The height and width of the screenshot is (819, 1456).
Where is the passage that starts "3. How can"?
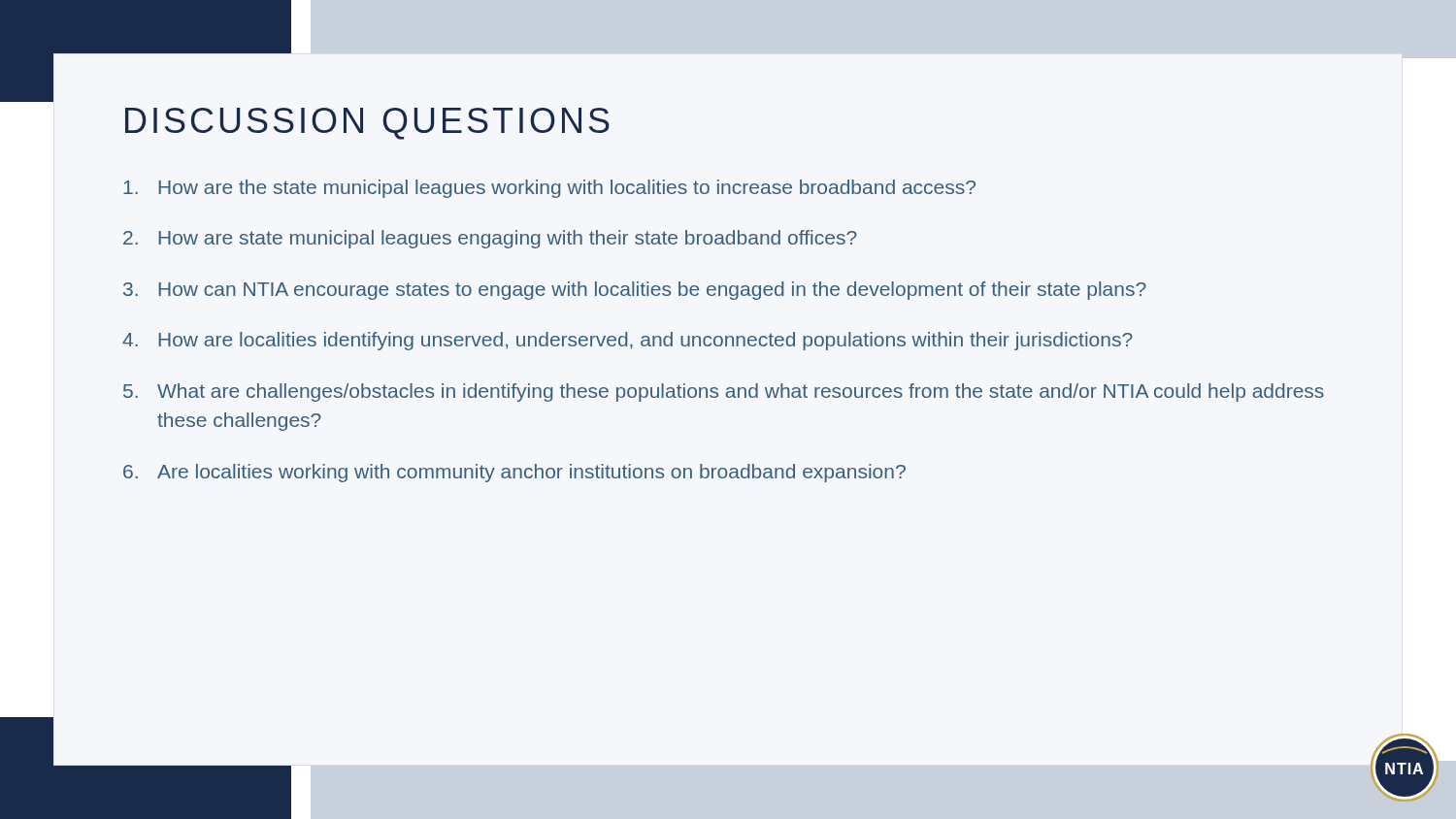(x=728, y=289)
